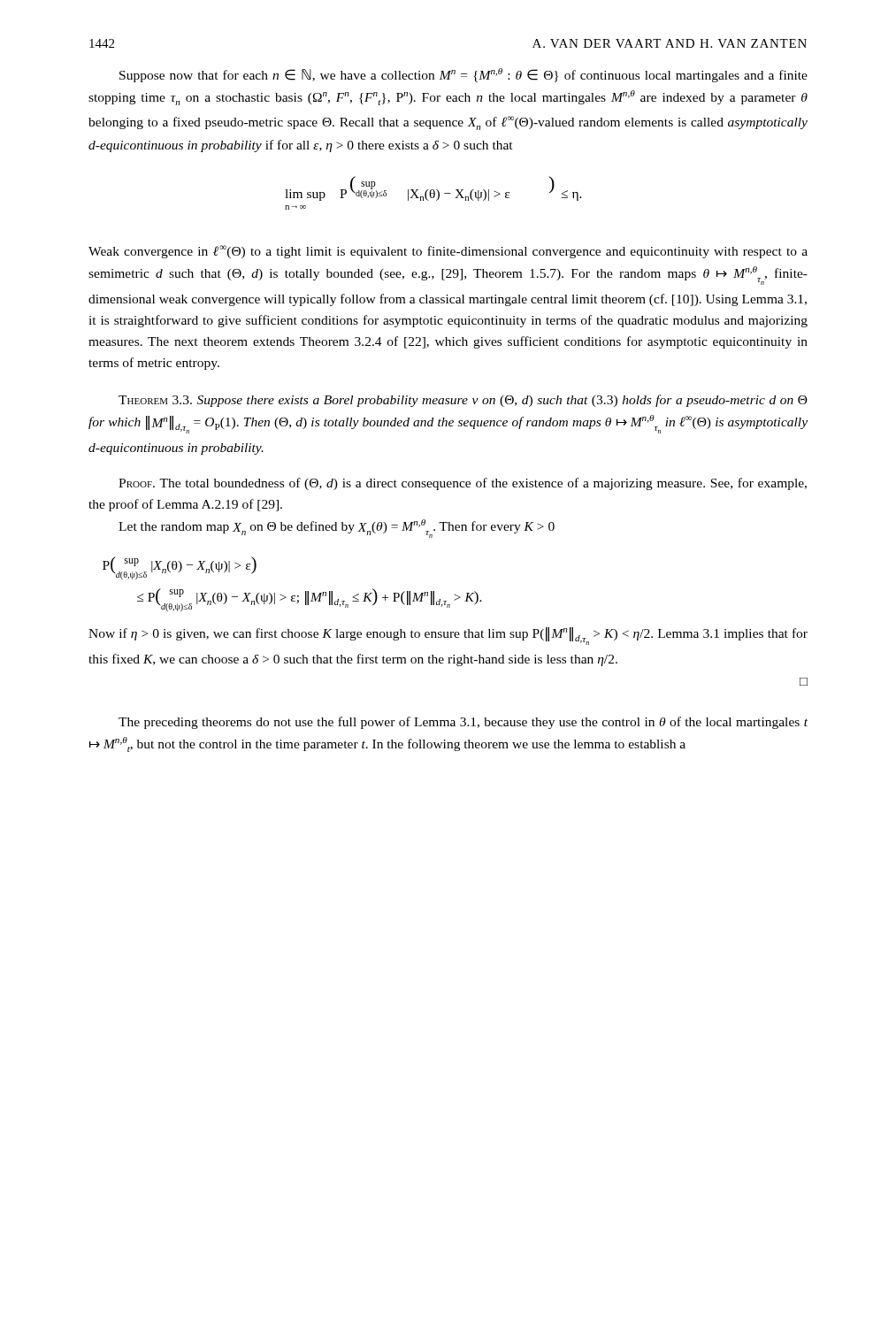896x1327 pixels.
Task: Locate the text block that says "Proof. The total boundedness of (Θ, d) is"
Action: pyautogui.click(x=463, y=484)
